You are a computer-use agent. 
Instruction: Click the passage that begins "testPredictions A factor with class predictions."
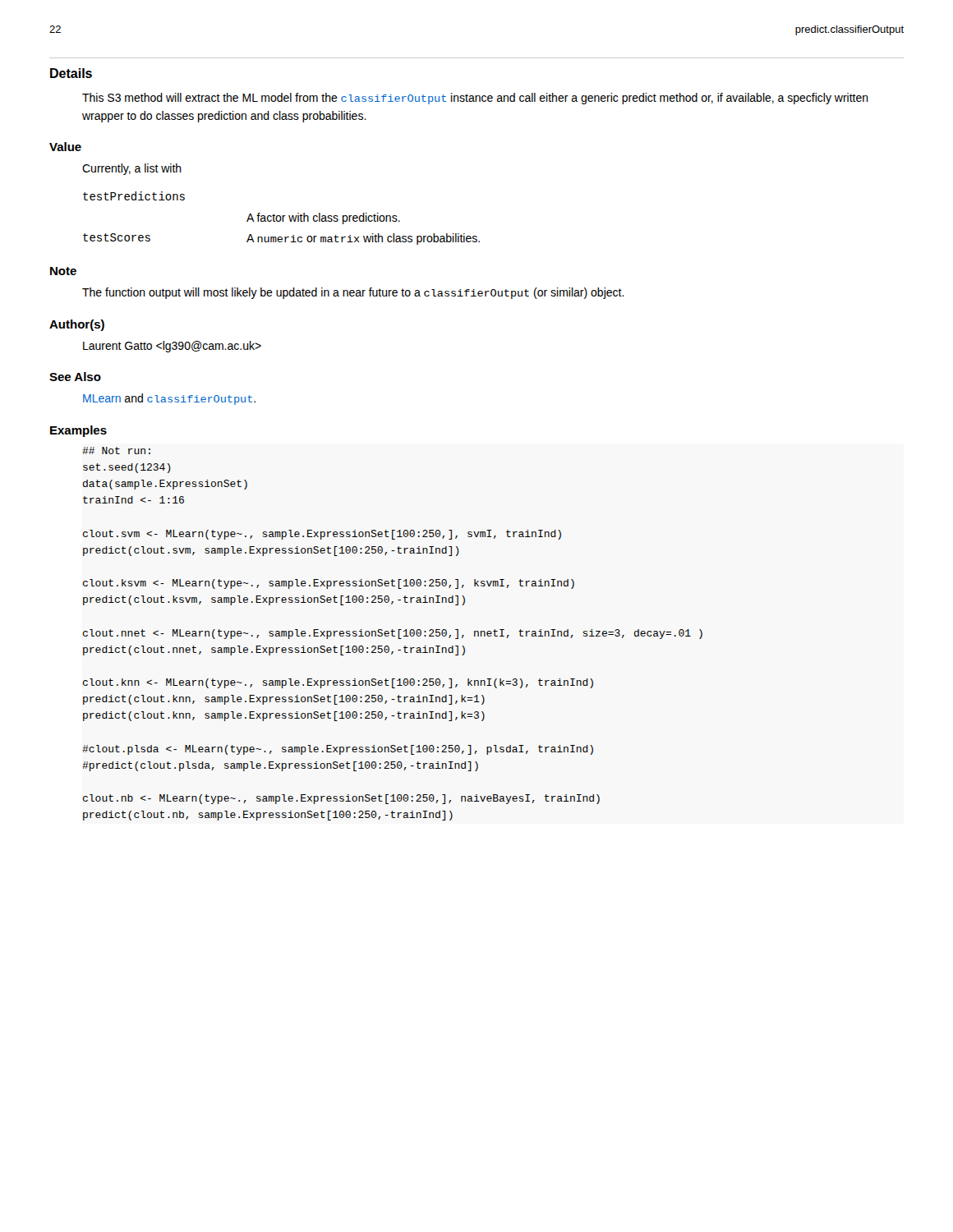134,196
